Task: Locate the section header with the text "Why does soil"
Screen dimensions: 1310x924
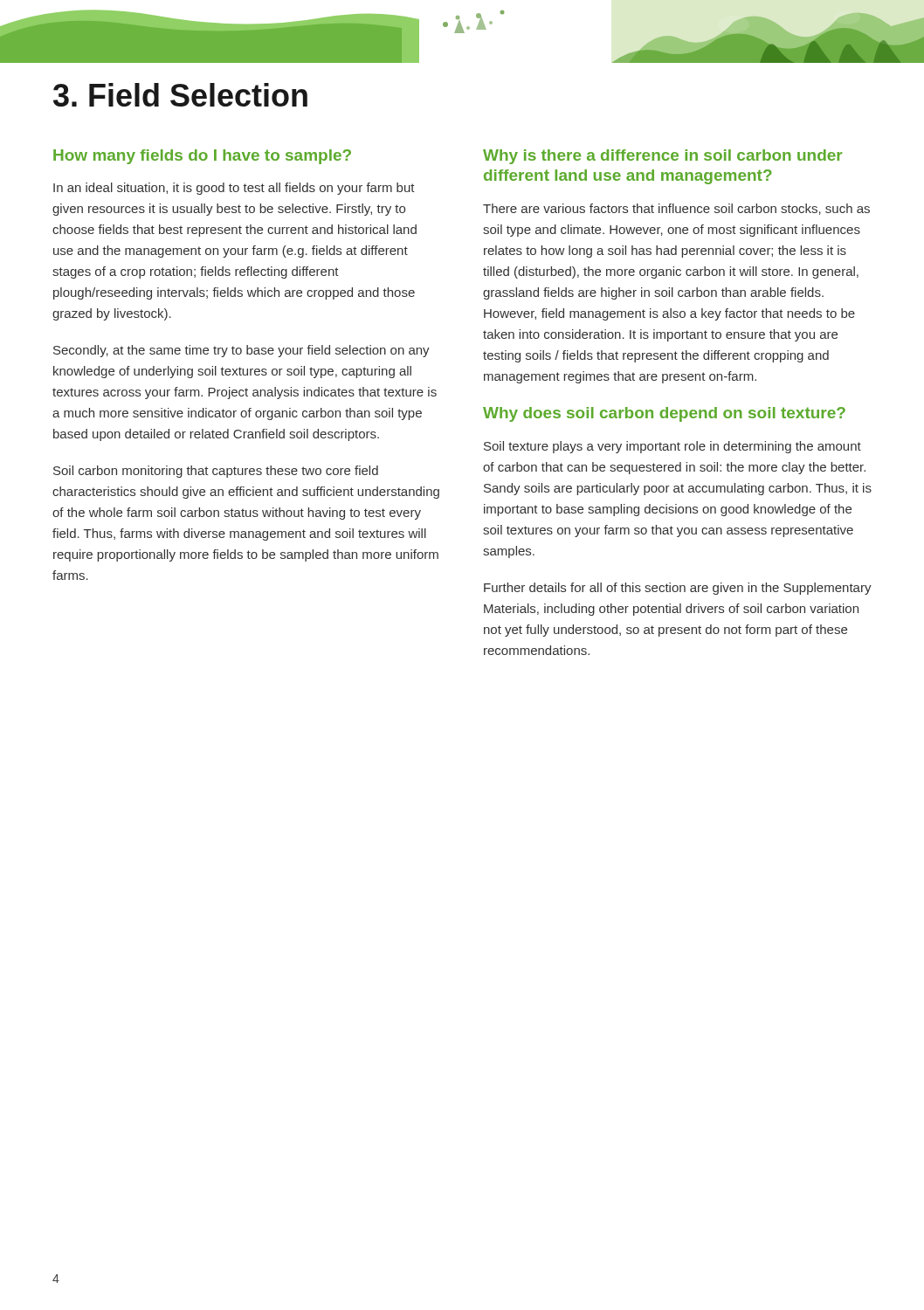Action: pos(665,413)
